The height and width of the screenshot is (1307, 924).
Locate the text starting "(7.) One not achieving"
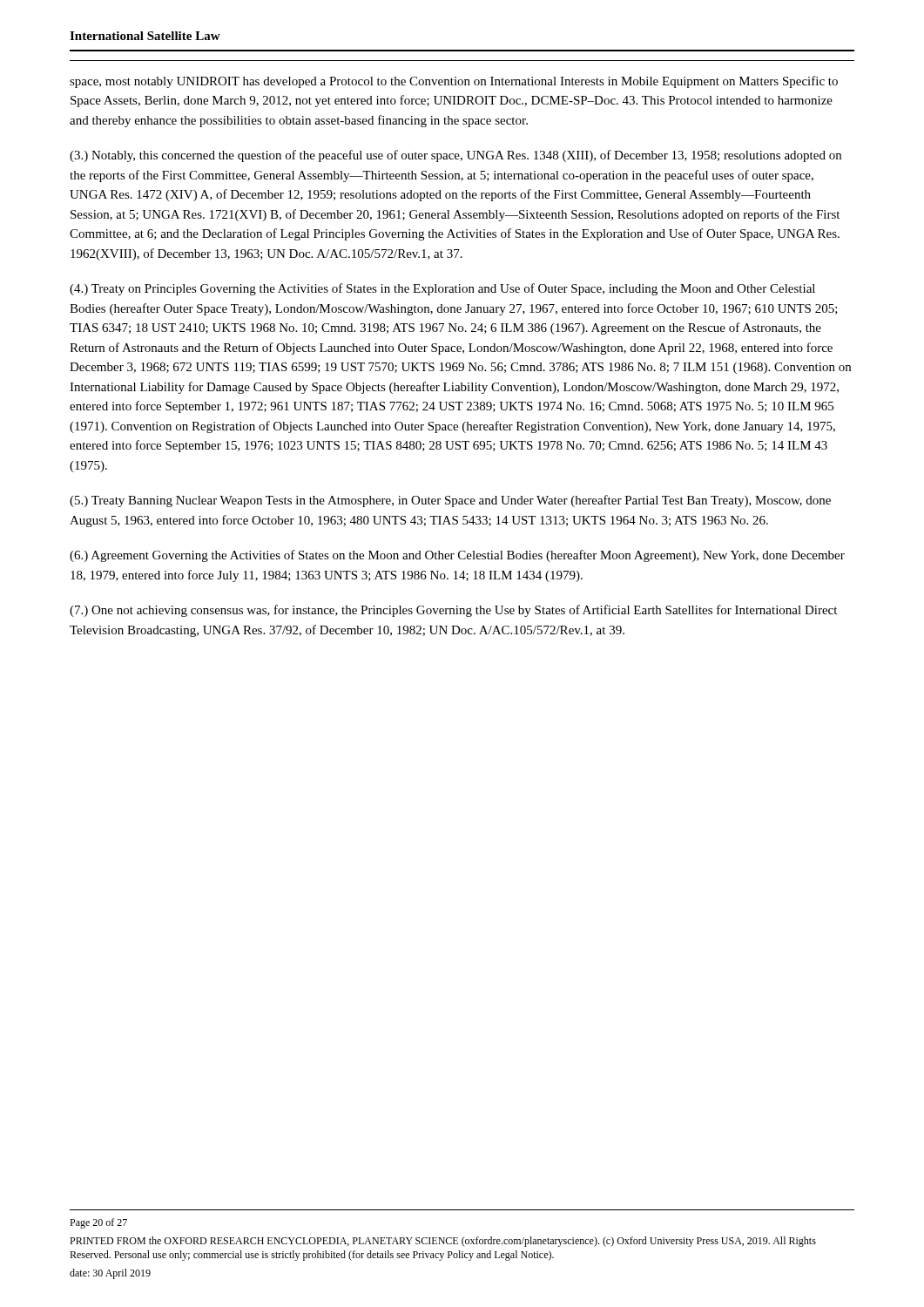[x=453, y=620]
